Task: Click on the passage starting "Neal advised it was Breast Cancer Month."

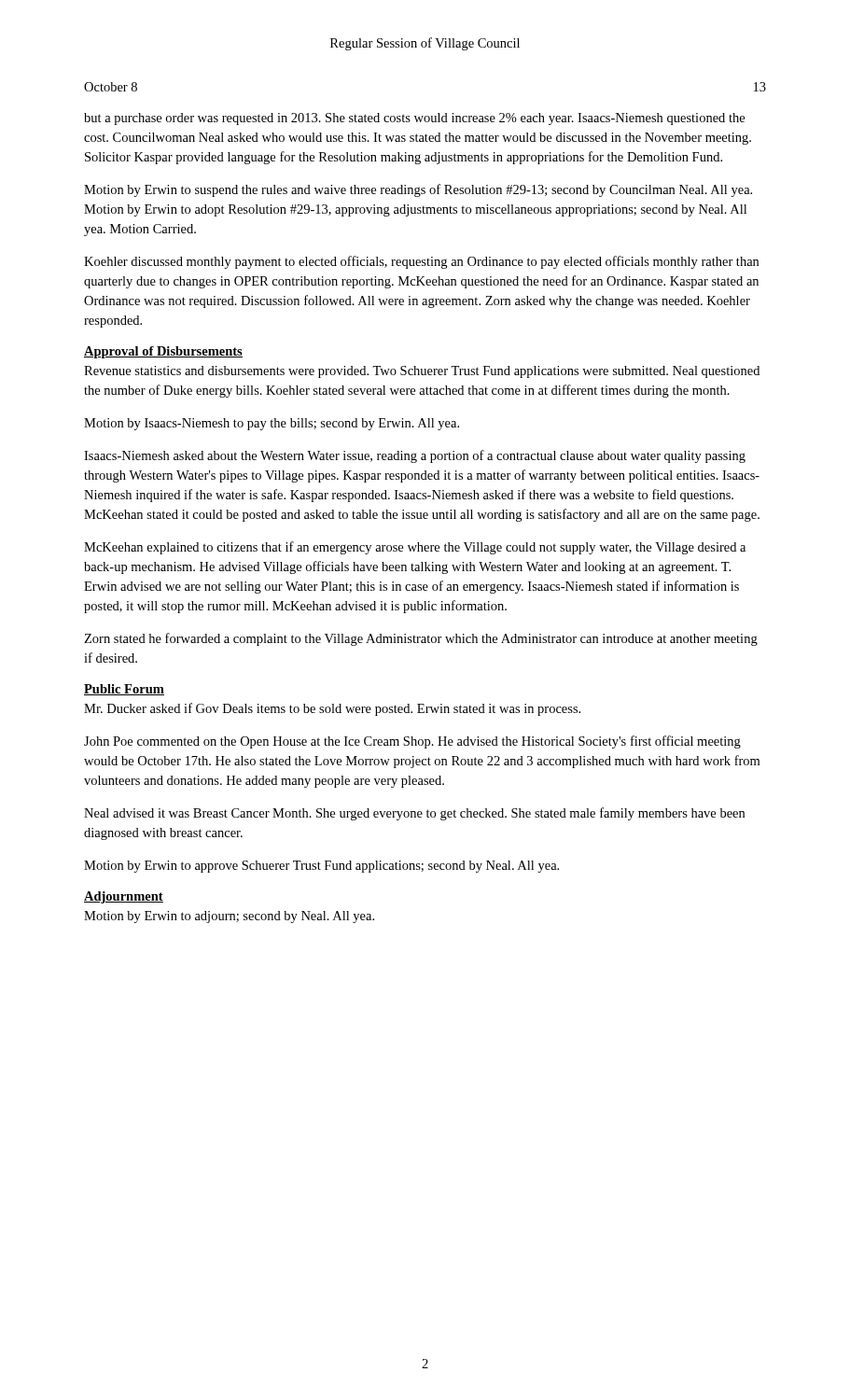Action: coord(425,824)
